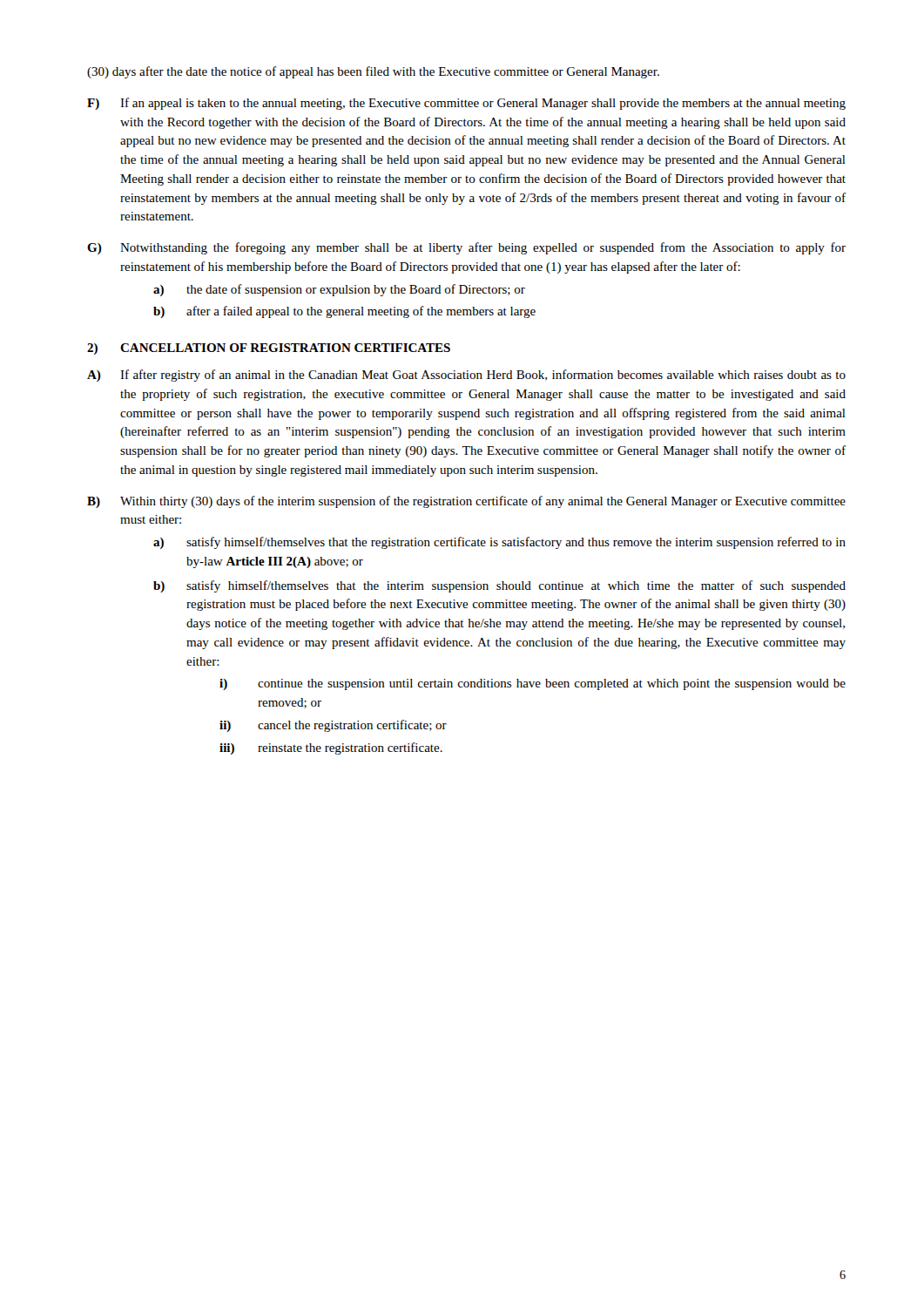The height and width of the screenshot is (1307, 924).
Task: Locate the text starting "b) satisfy himself/themselves that the interim suspension should"
Action: pyautogui.click(x=499, y=586)
